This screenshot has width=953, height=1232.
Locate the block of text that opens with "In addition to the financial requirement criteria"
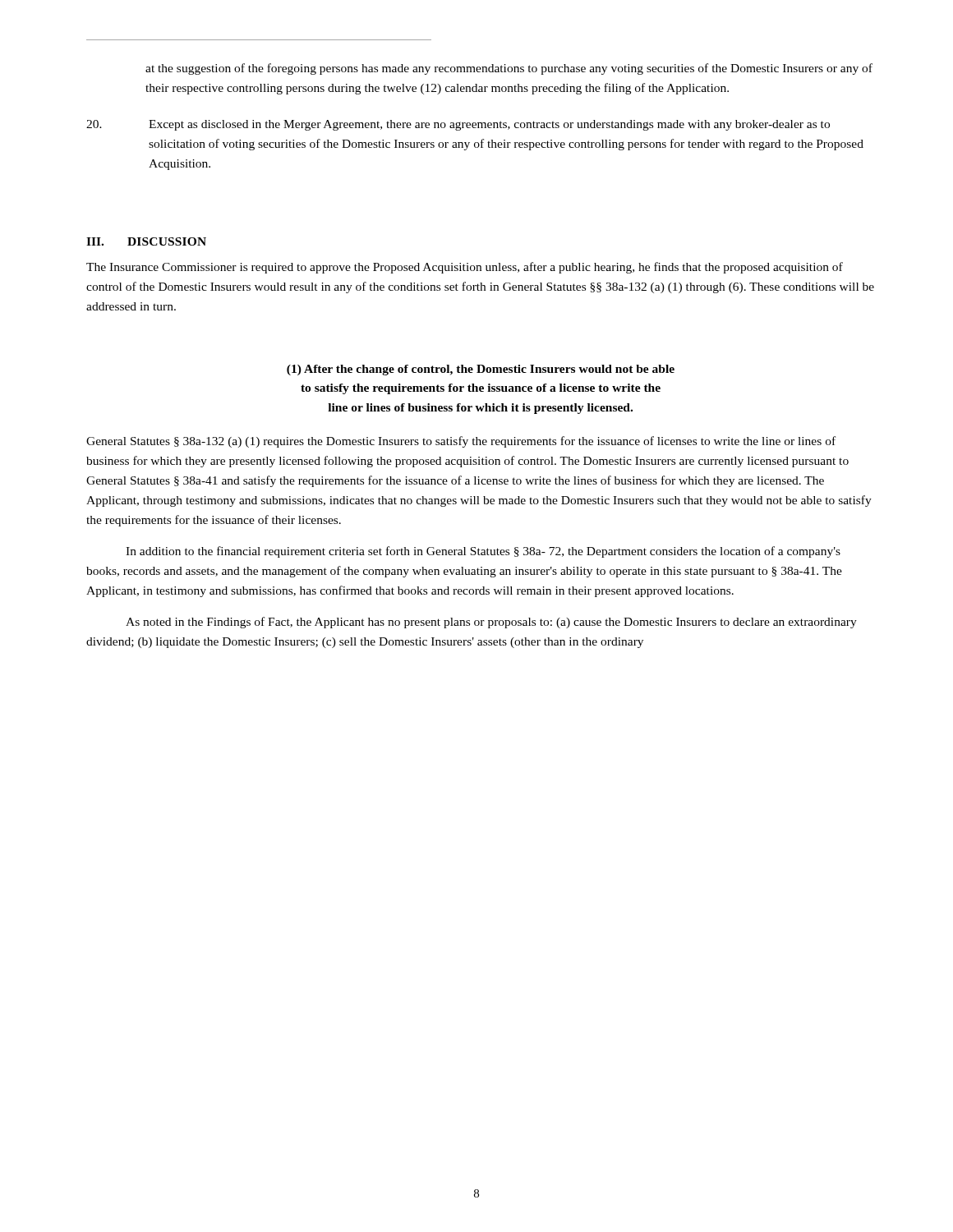[x=464, y=570]
